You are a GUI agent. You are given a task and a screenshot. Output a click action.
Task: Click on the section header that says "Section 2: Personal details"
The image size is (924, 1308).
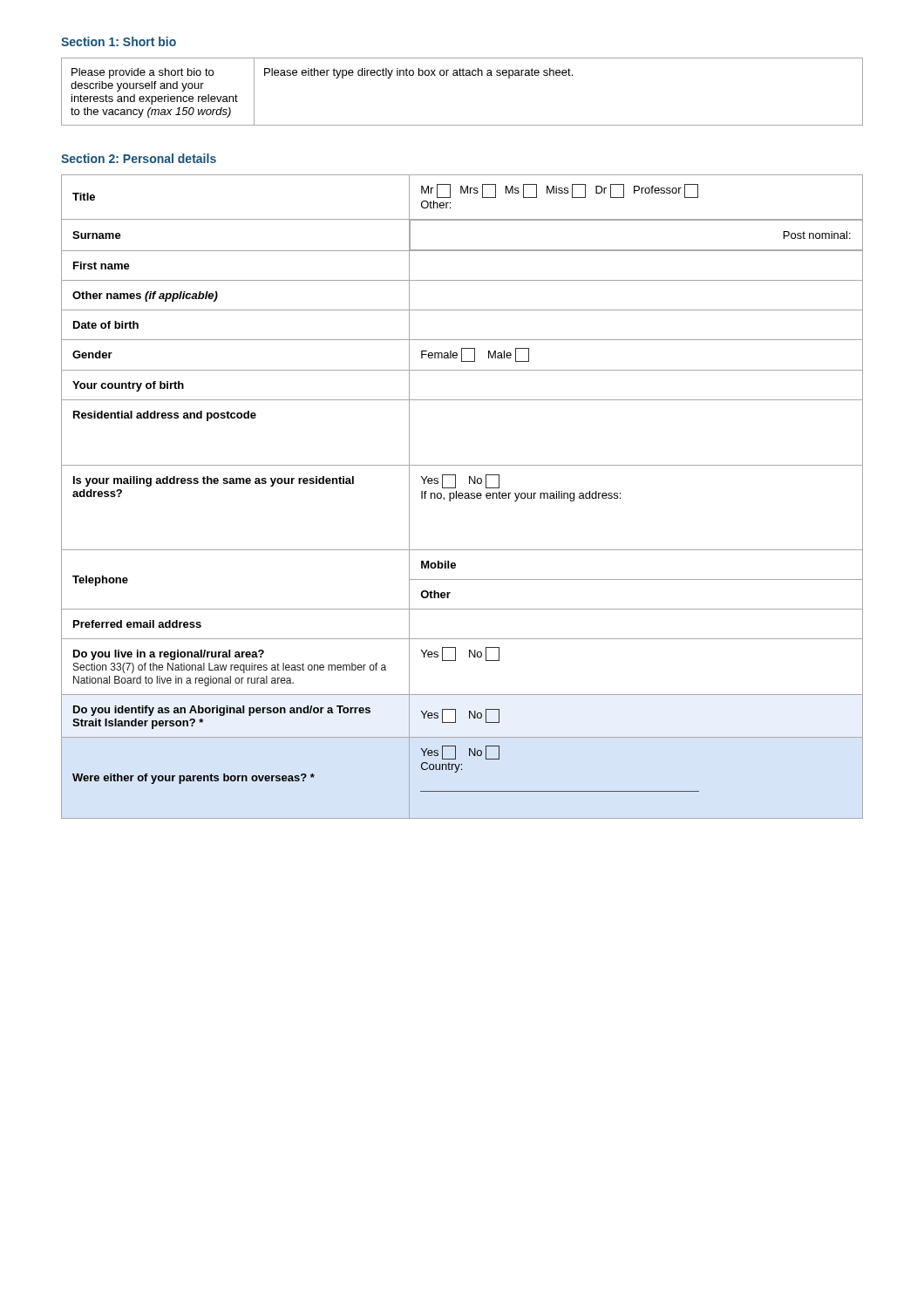coord(139,159)
